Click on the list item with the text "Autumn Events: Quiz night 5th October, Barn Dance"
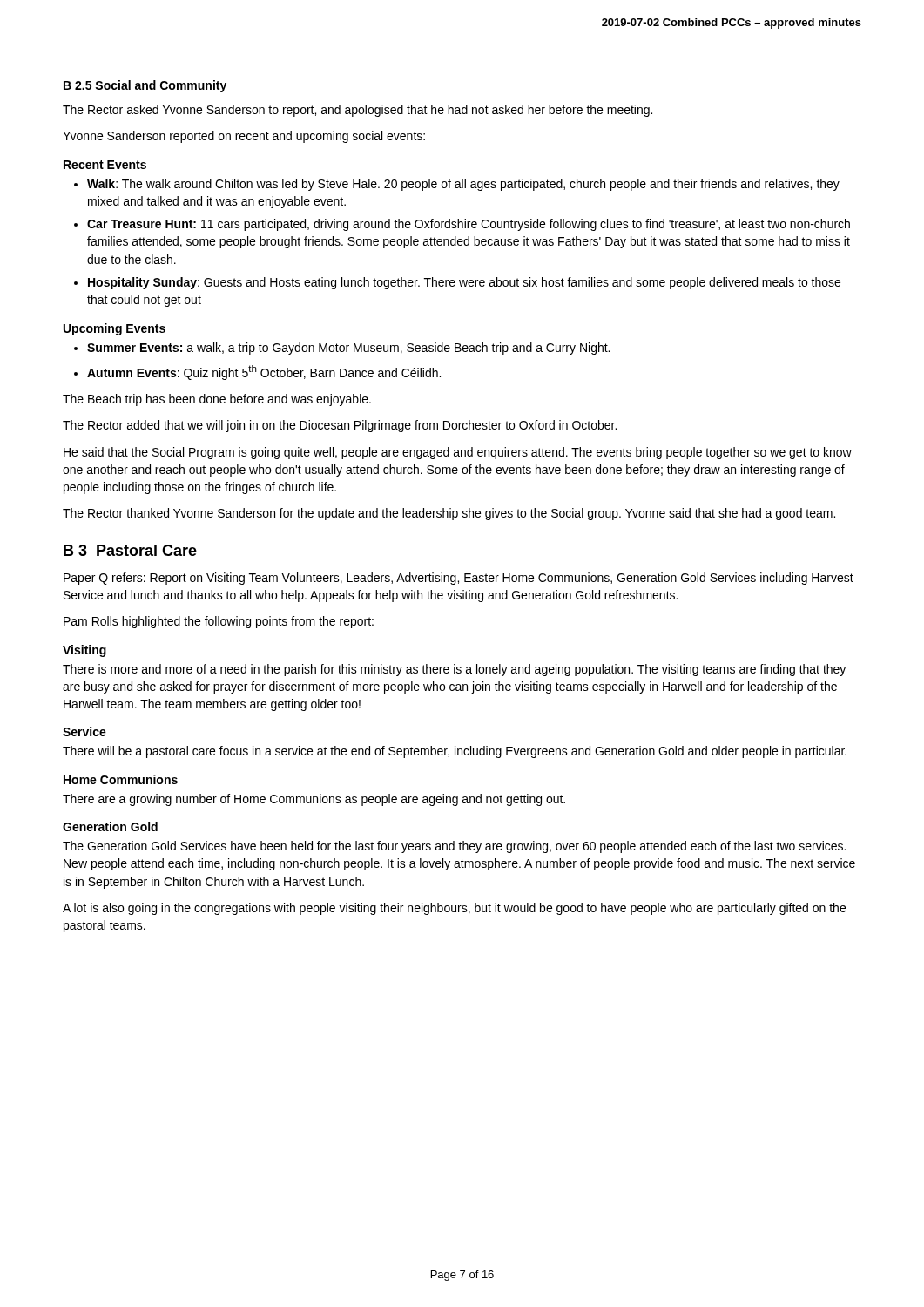The width and height of the screenshot is (924, 1307). tap(264, 371)
